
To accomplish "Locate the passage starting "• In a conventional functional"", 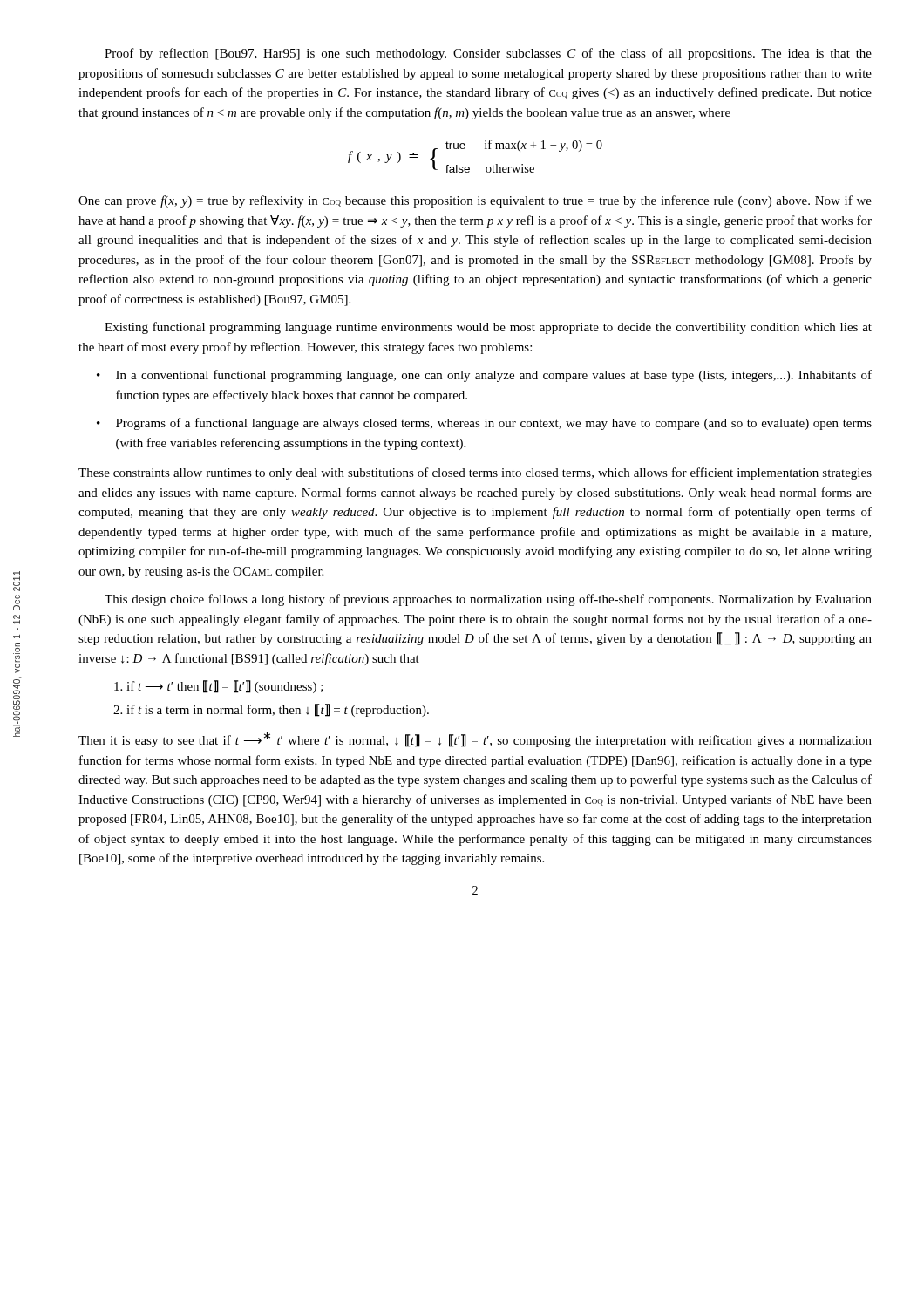I will 484,385.
